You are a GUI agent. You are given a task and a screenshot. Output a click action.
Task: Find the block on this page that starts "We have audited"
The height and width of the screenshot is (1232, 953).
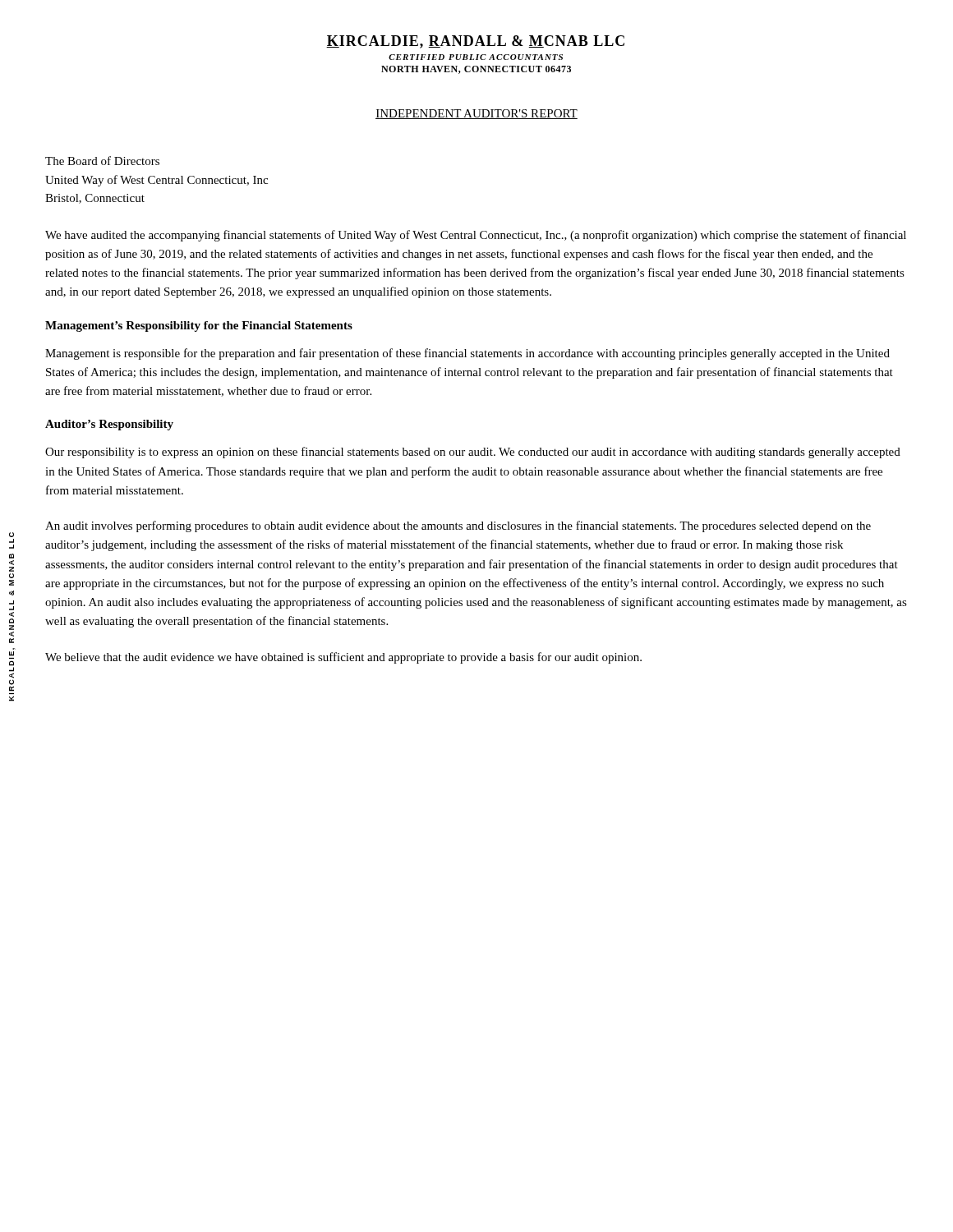(x=476, y=263)
